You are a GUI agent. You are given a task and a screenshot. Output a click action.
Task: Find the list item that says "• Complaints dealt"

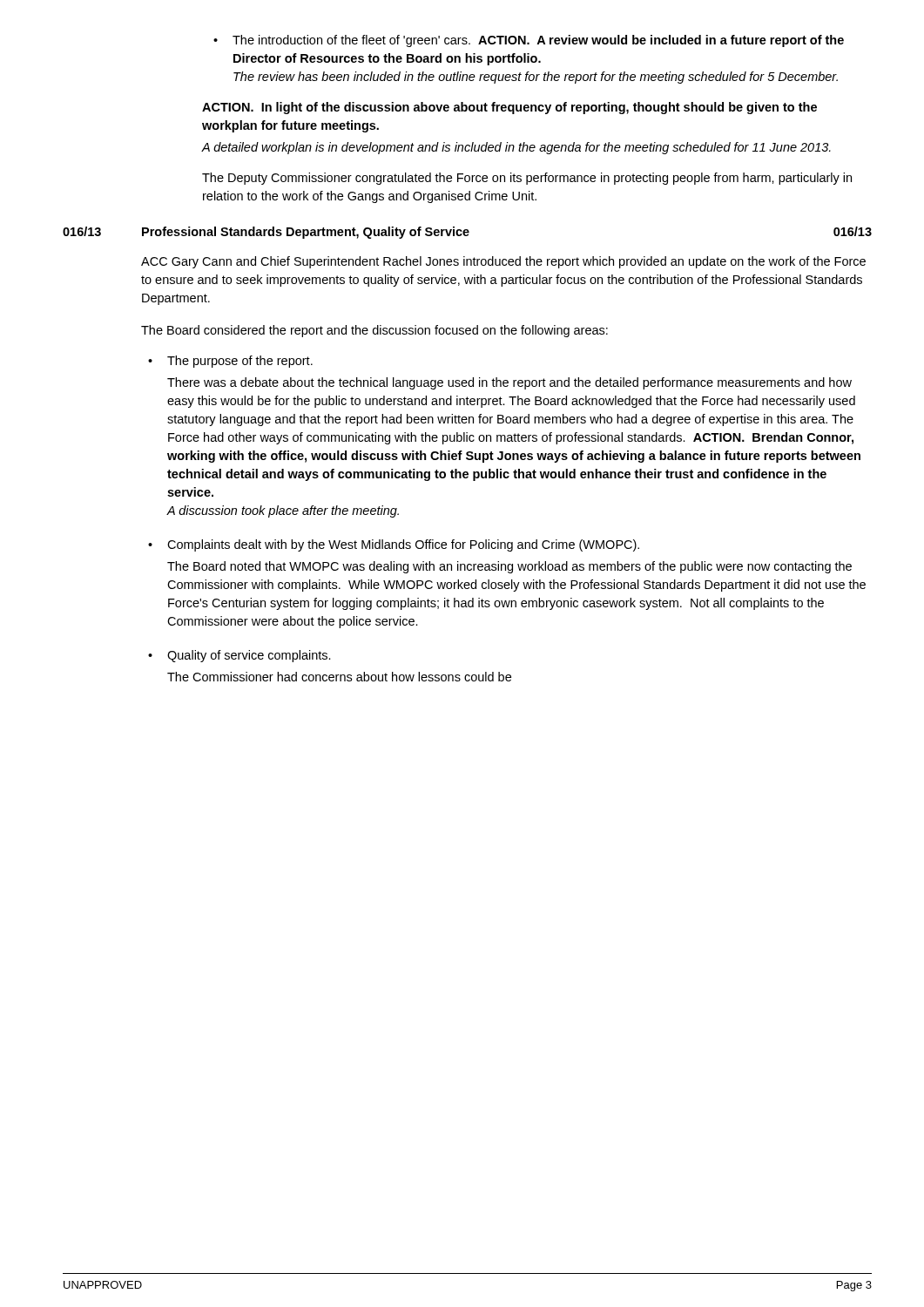coord(519,584)
